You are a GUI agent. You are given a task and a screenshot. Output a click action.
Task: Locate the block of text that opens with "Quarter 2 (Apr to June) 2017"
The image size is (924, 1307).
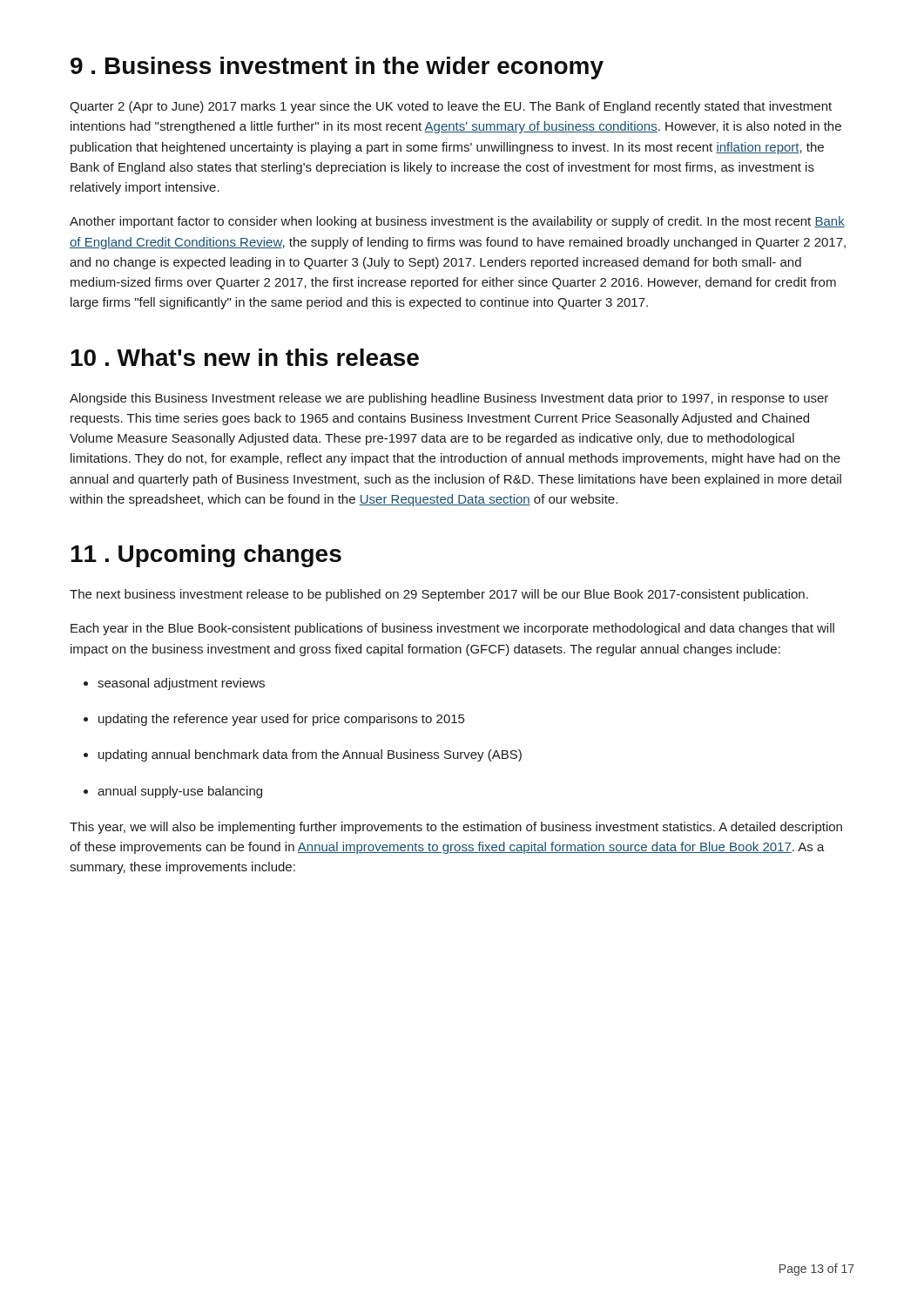pos(462,146)
